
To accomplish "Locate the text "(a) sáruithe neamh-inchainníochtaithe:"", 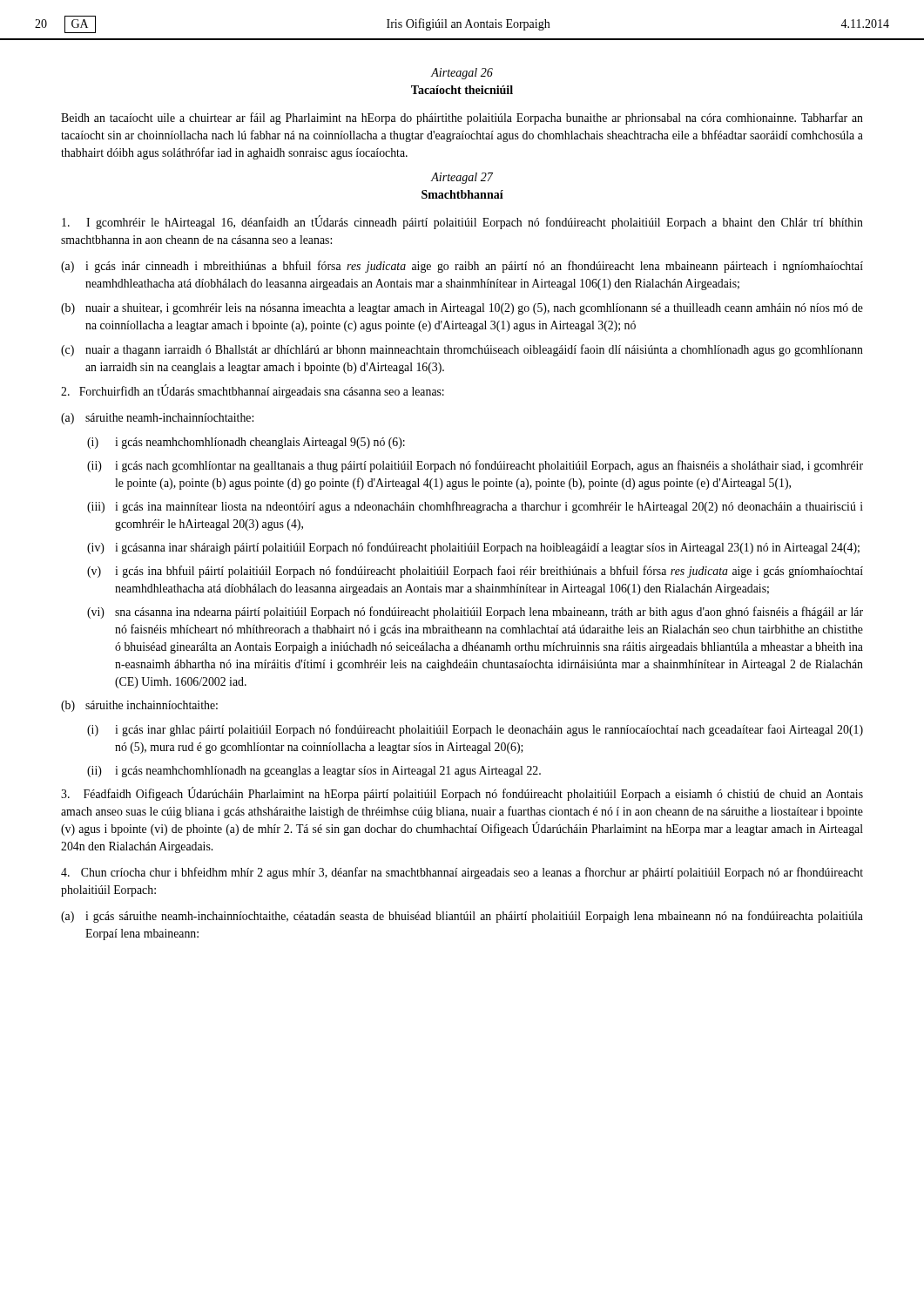I will tap(158, 418).
